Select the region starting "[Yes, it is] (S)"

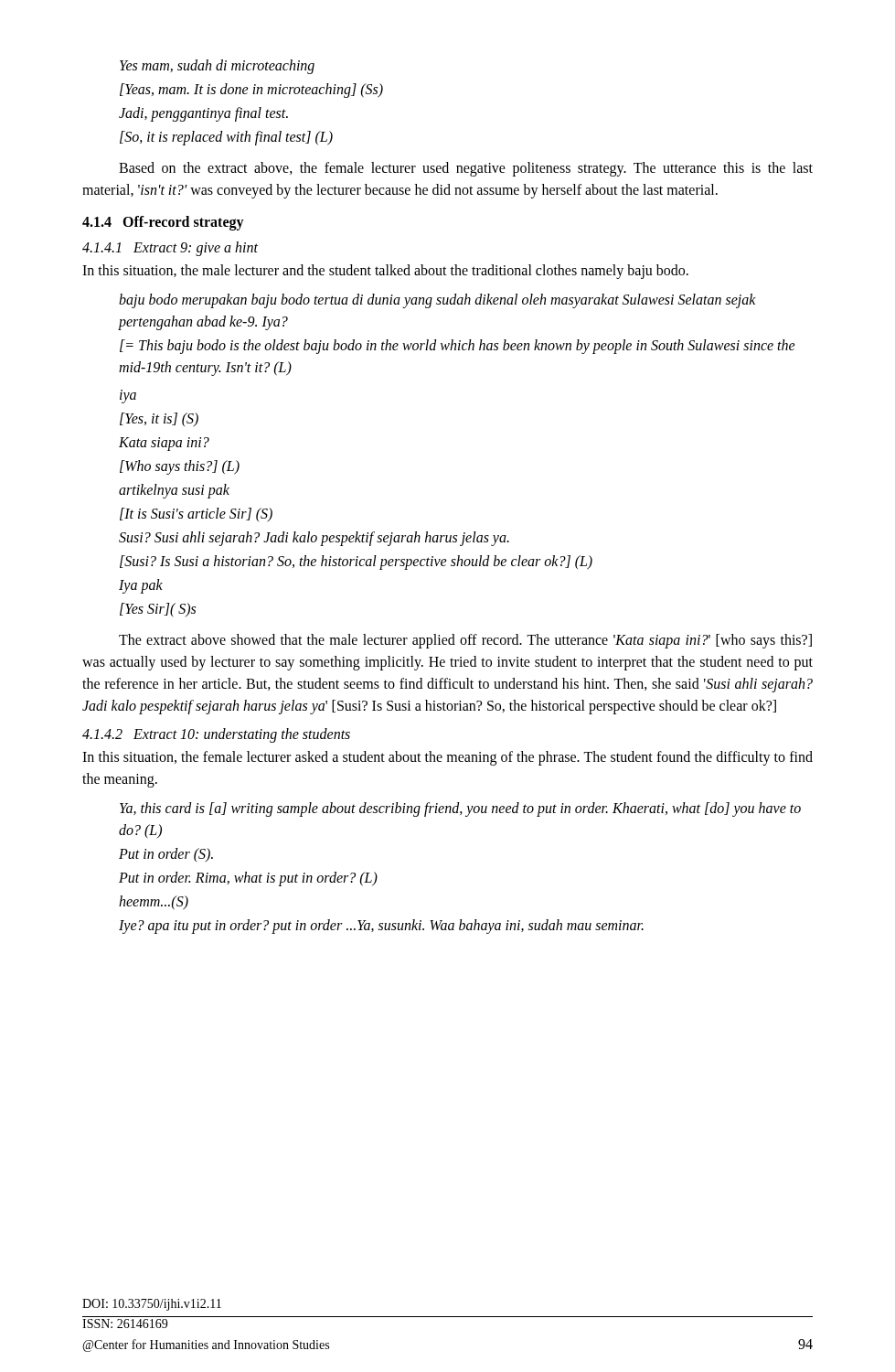click(159, 418)
